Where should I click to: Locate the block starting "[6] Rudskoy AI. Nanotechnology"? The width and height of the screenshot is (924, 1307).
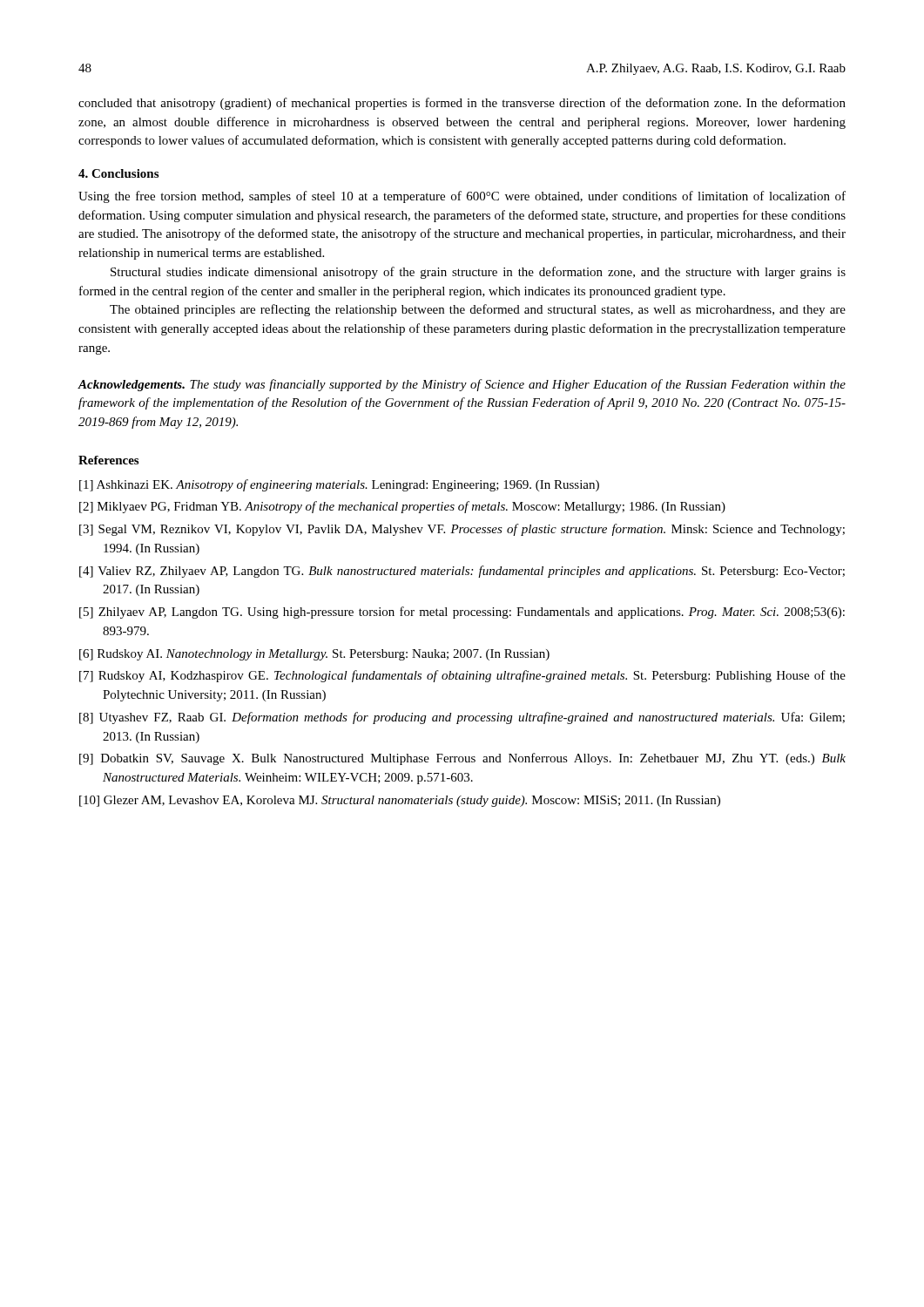pyautogui.click(x=314, y=653)
